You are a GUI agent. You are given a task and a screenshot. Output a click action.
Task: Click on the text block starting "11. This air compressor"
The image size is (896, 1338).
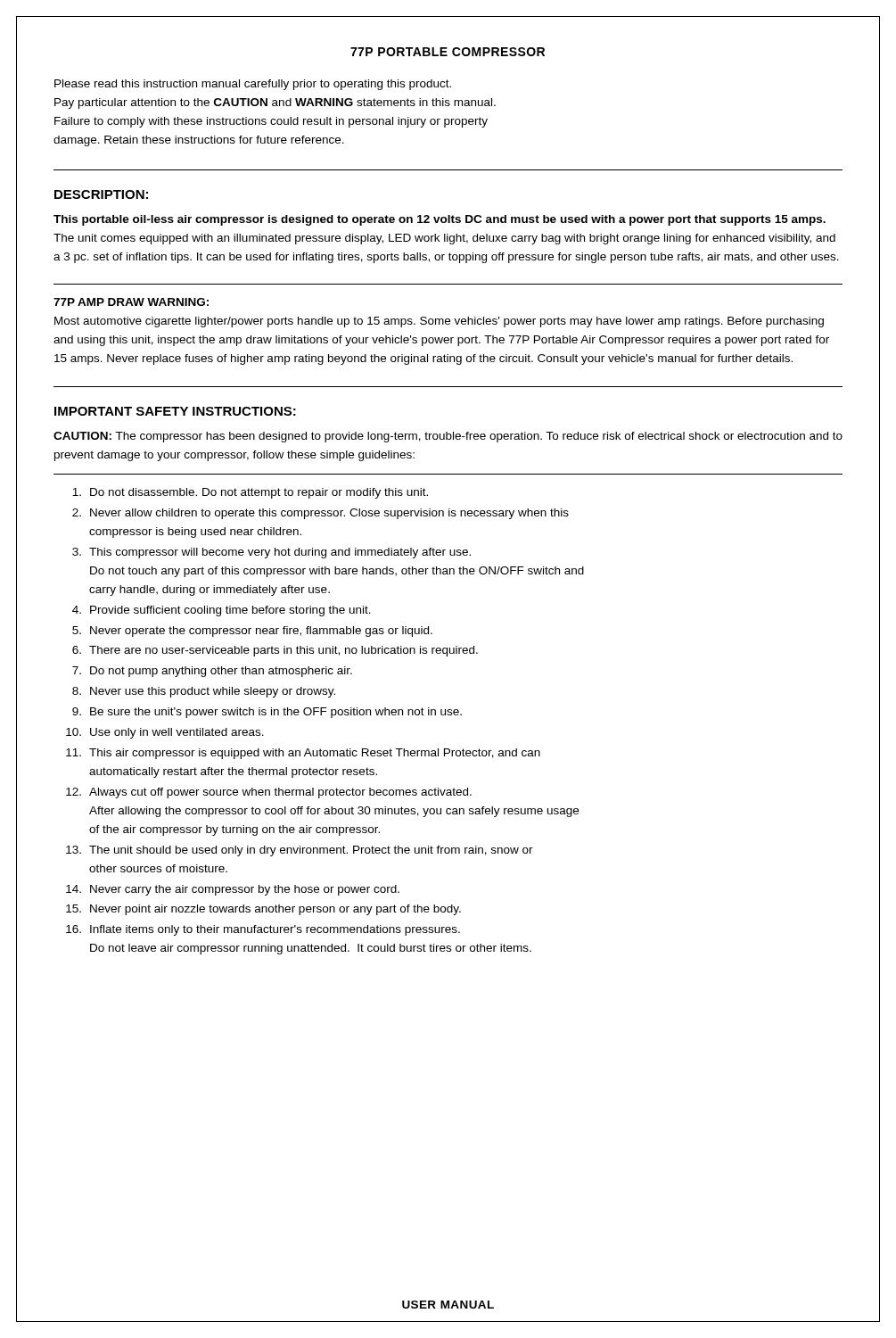click(x=448, y=763)
